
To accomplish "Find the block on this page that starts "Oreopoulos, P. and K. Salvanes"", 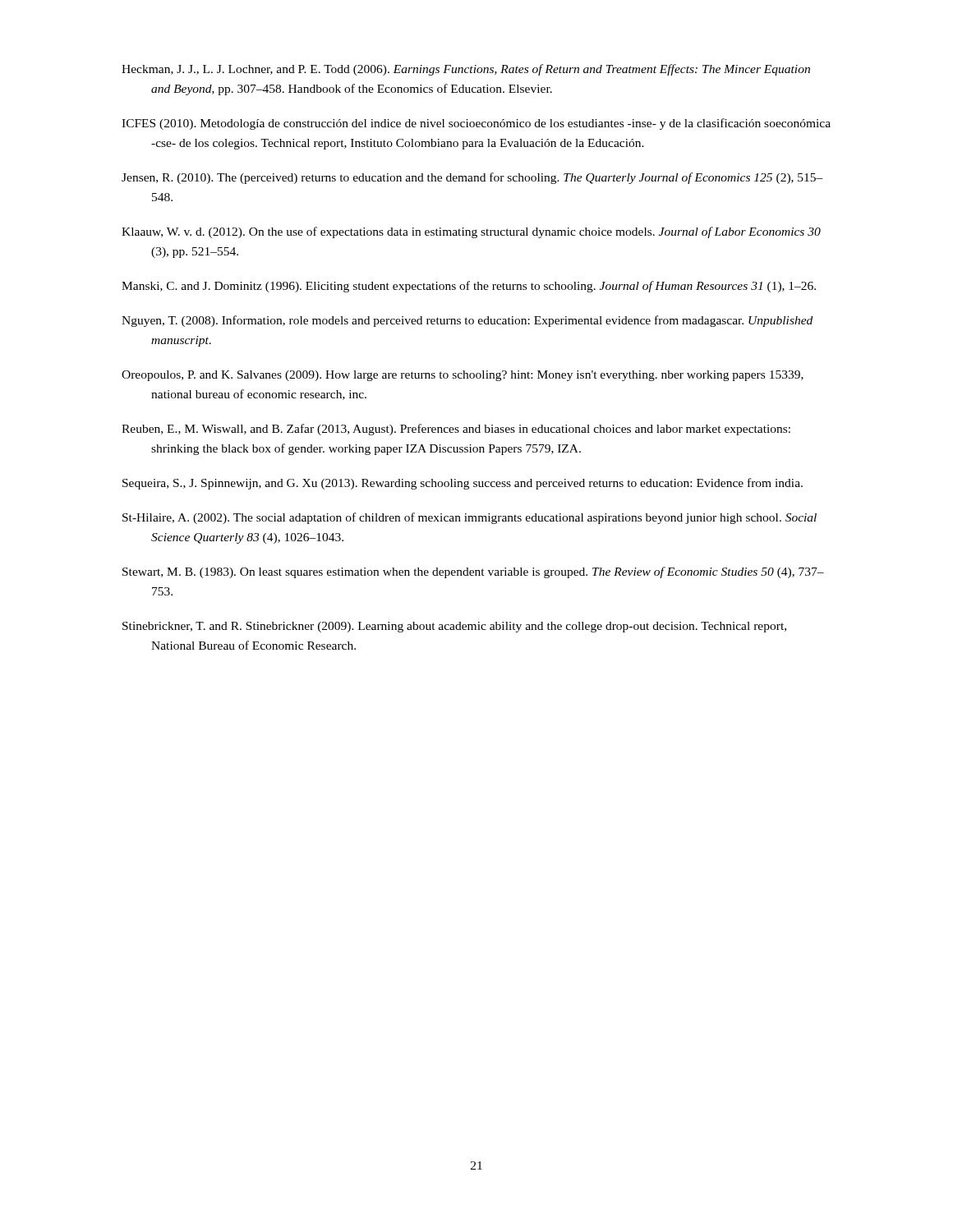I will pyautogui.click(x=463, y=384).
